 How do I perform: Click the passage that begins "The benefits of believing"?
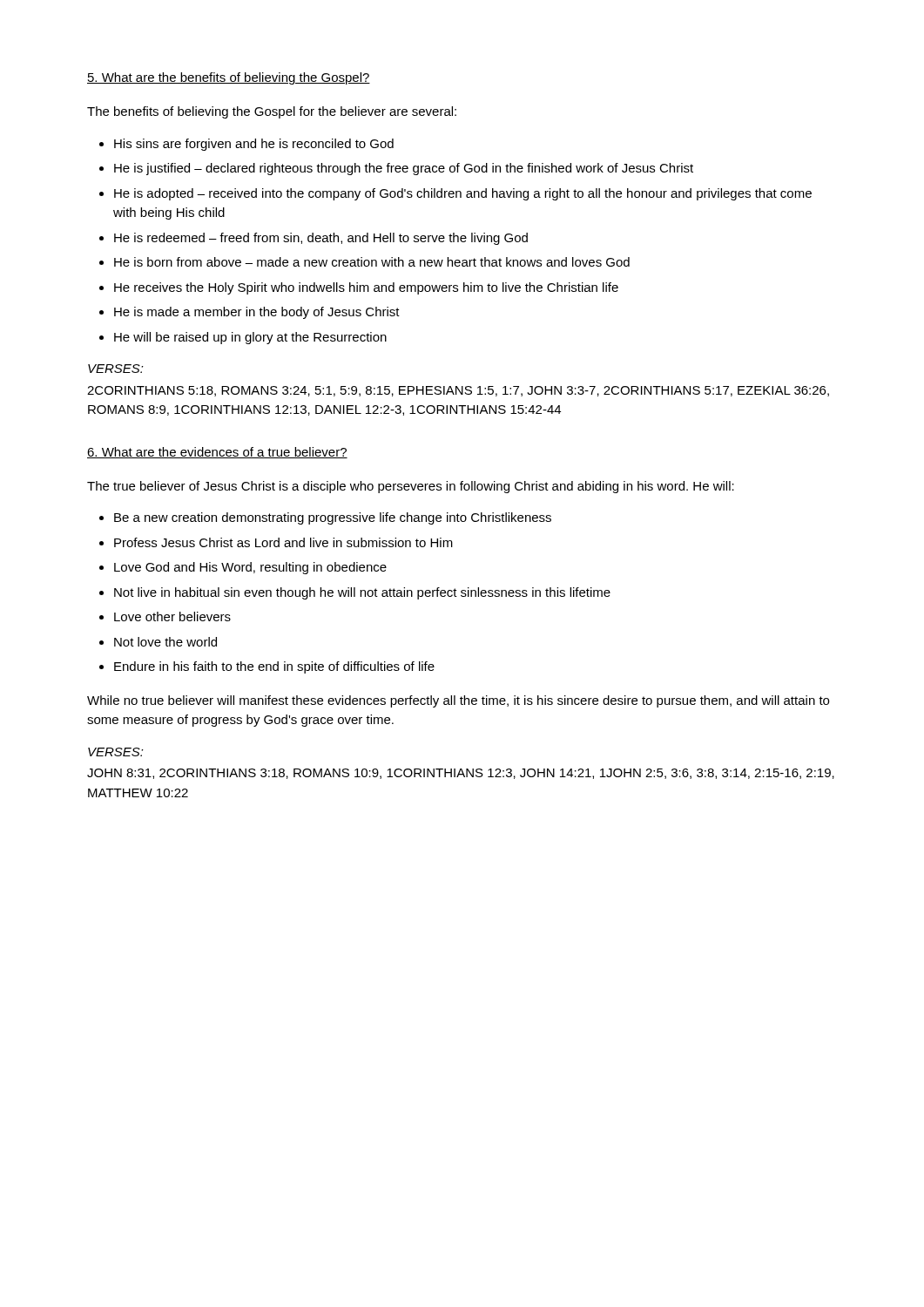click(x=272, y=111)
